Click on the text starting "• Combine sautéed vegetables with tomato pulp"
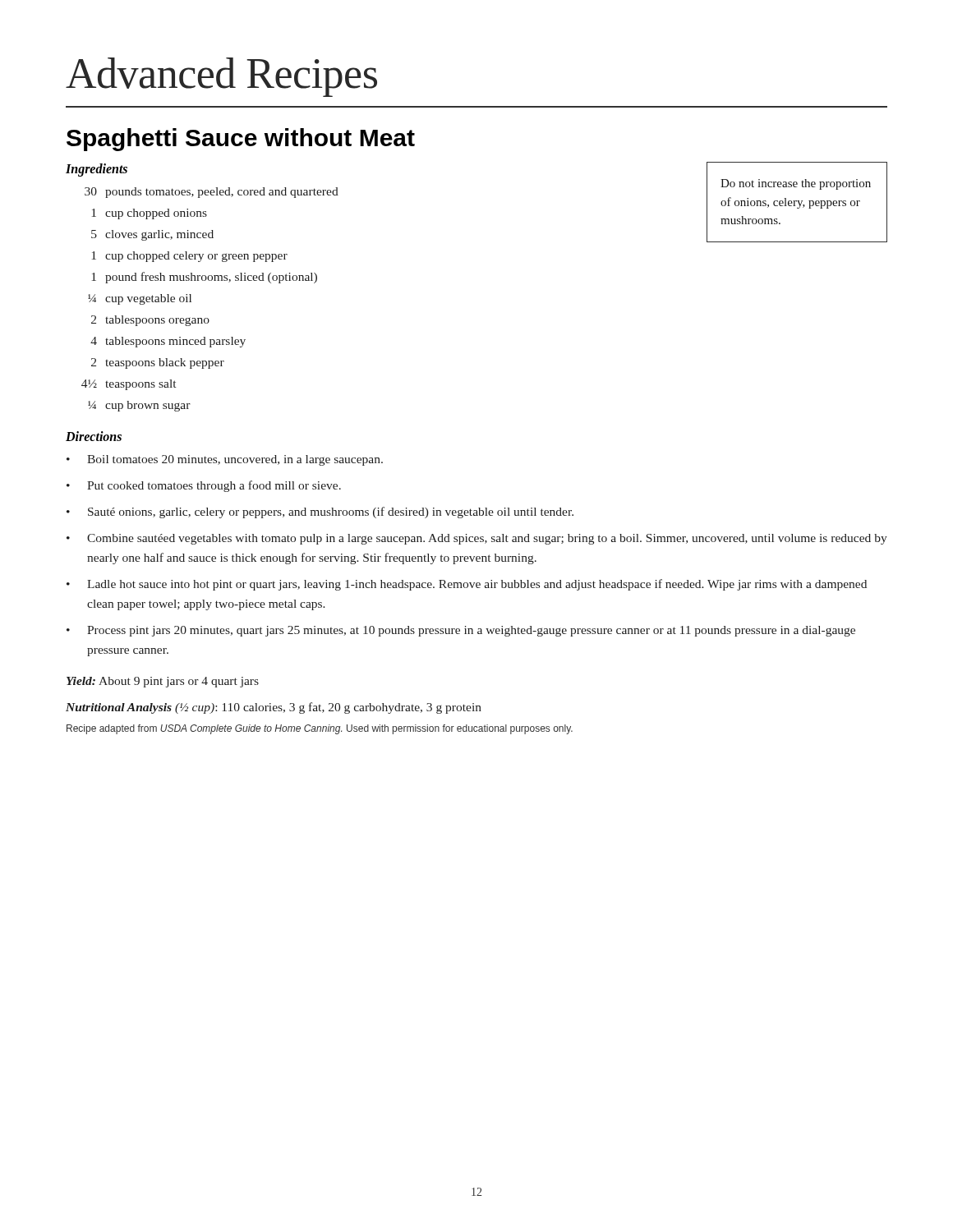Viewport: 953px width, 1232px height. pos(476,548)
